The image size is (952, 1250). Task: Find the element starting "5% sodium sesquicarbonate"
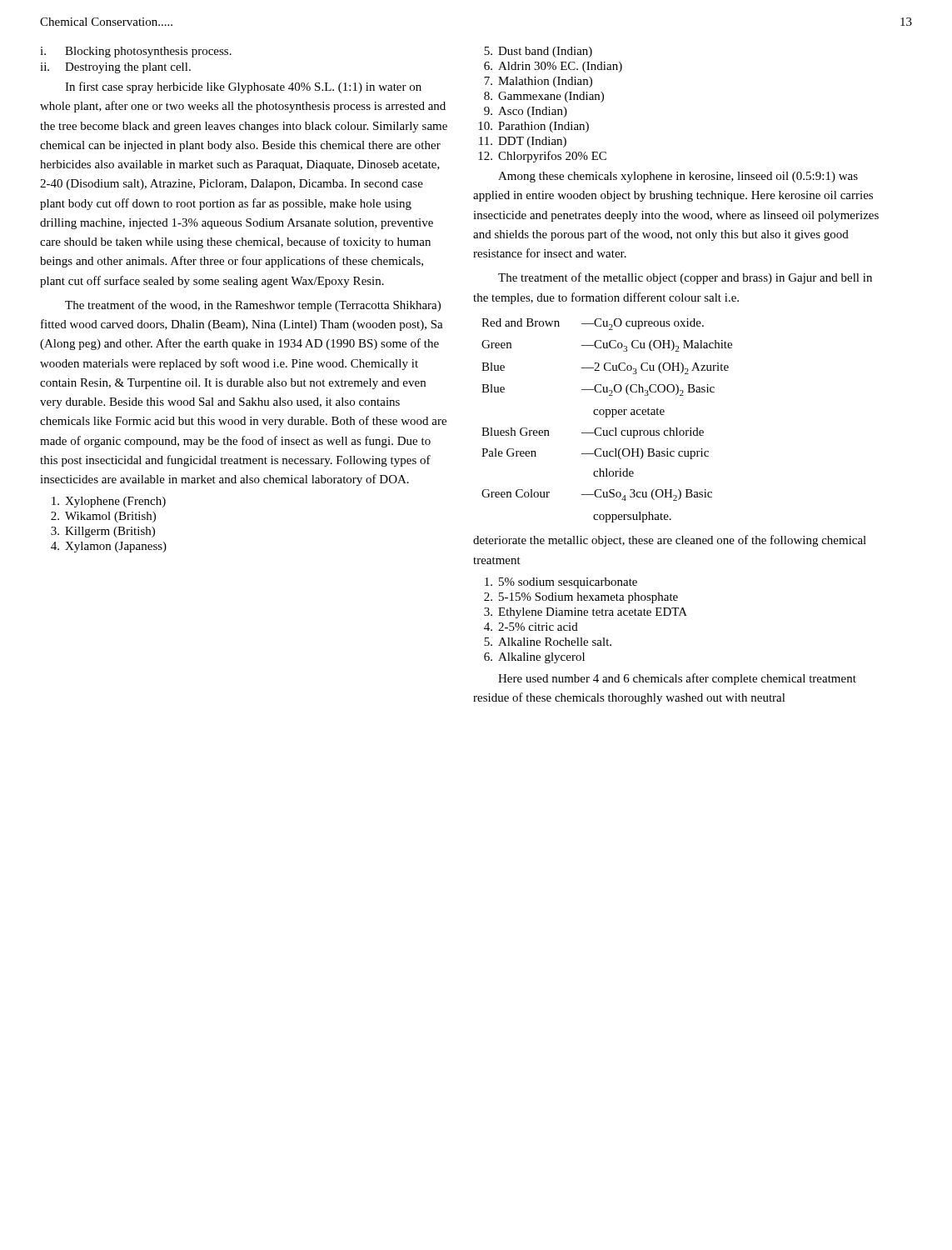tap(555, 582)
